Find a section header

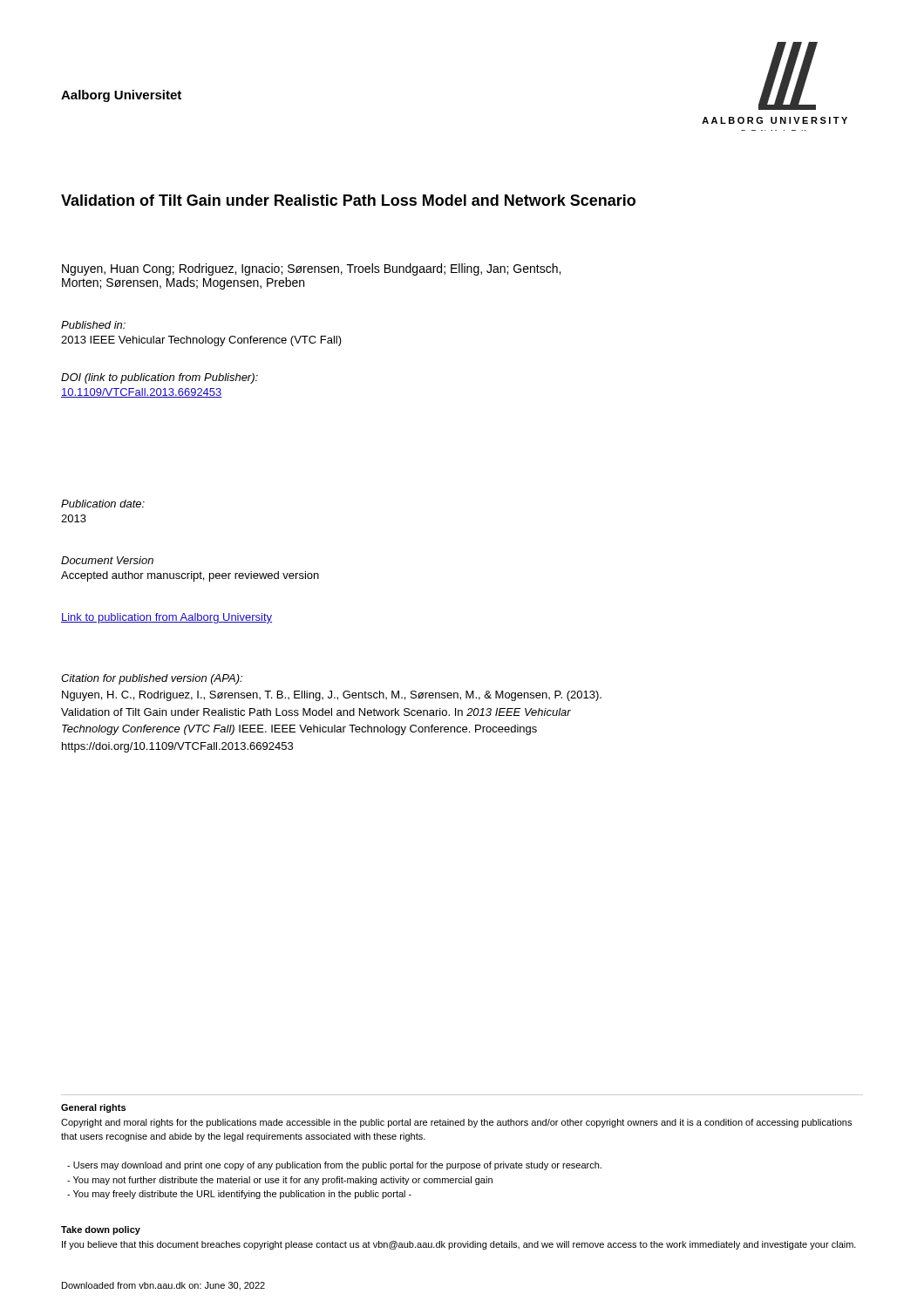[x=349, y=201]
